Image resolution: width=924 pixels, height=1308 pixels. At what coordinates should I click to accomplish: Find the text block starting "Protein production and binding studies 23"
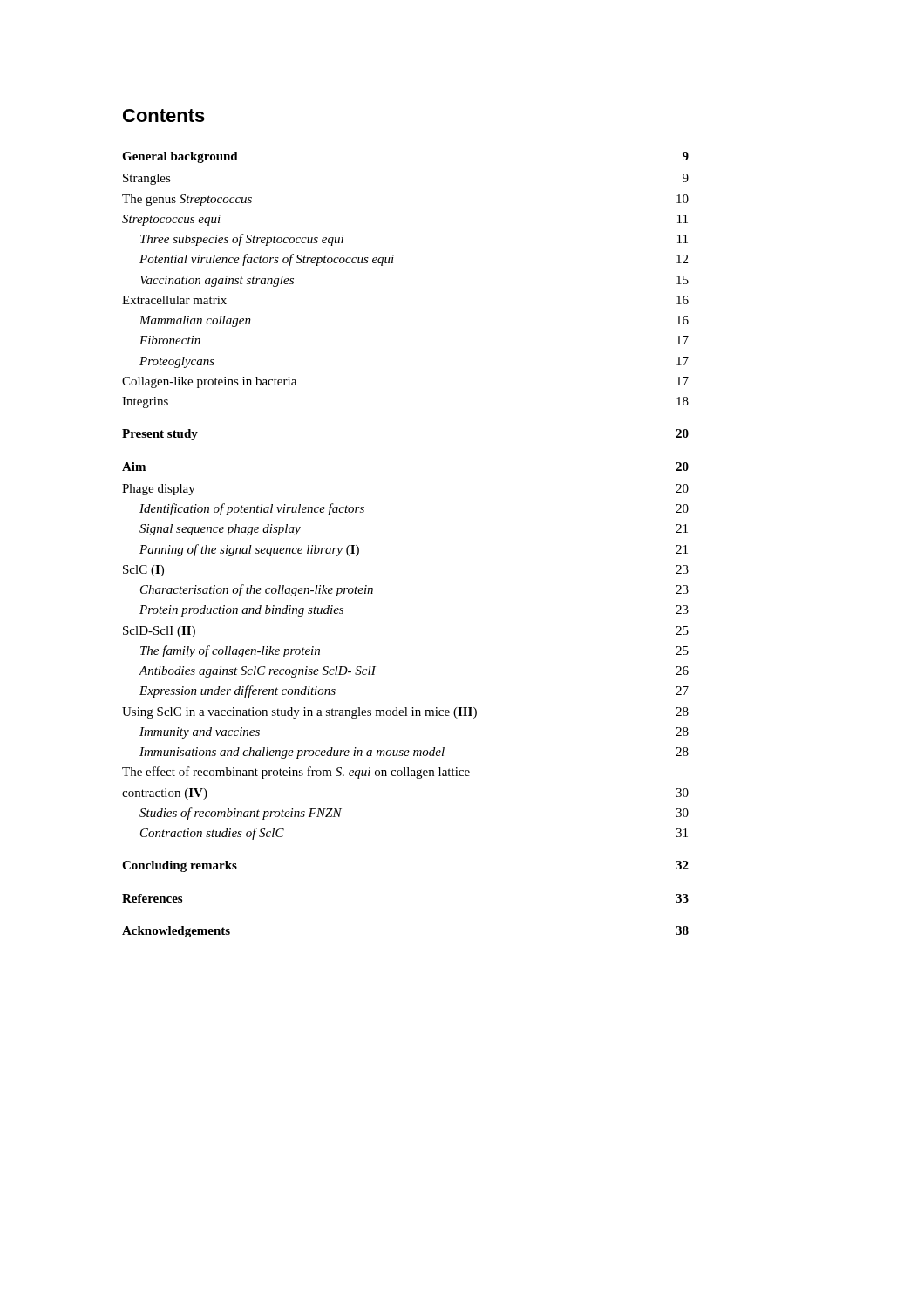[x=244, y=610]
